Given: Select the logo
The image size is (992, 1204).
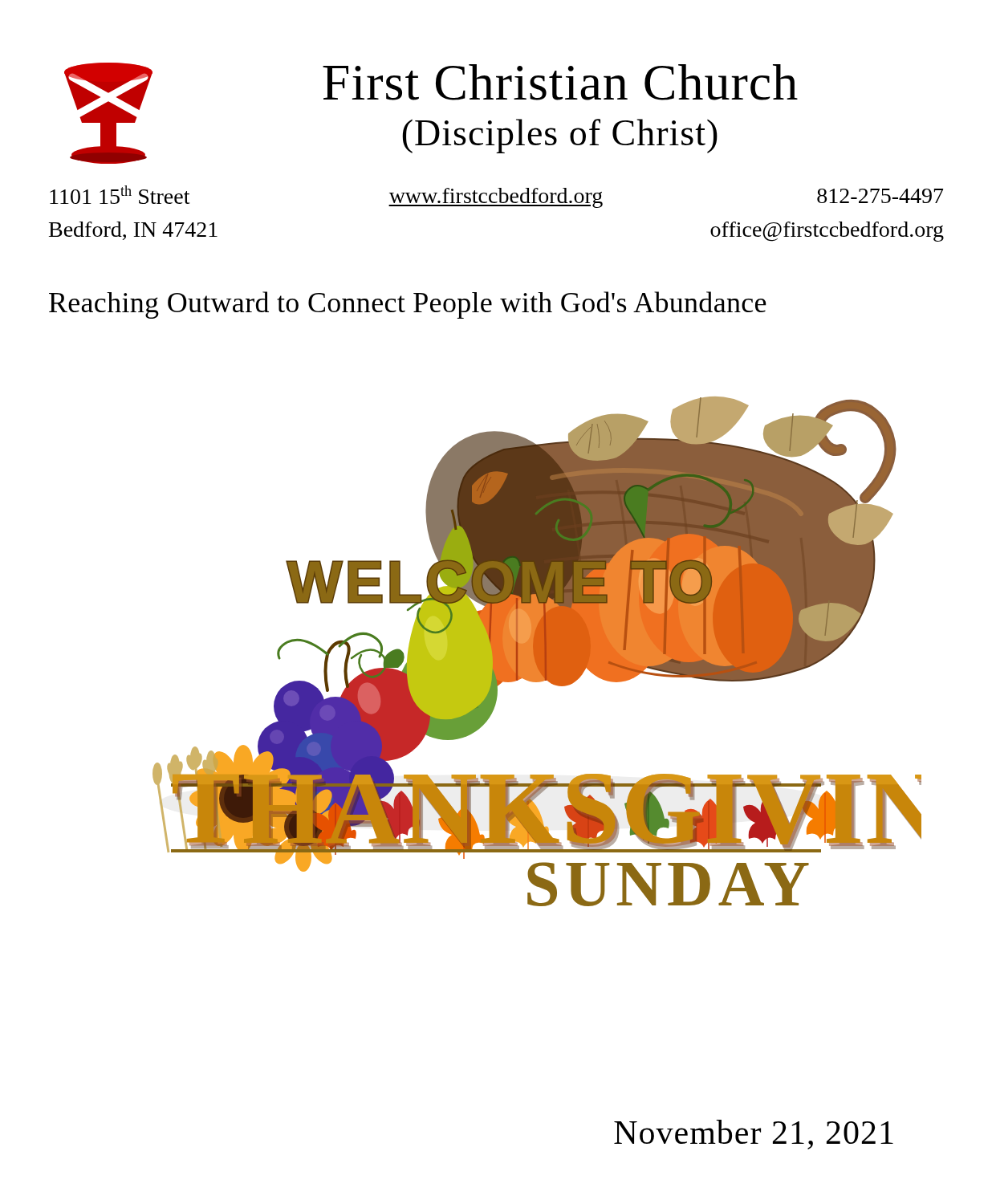Looking at the screenshot, I should tap(112, 104).
